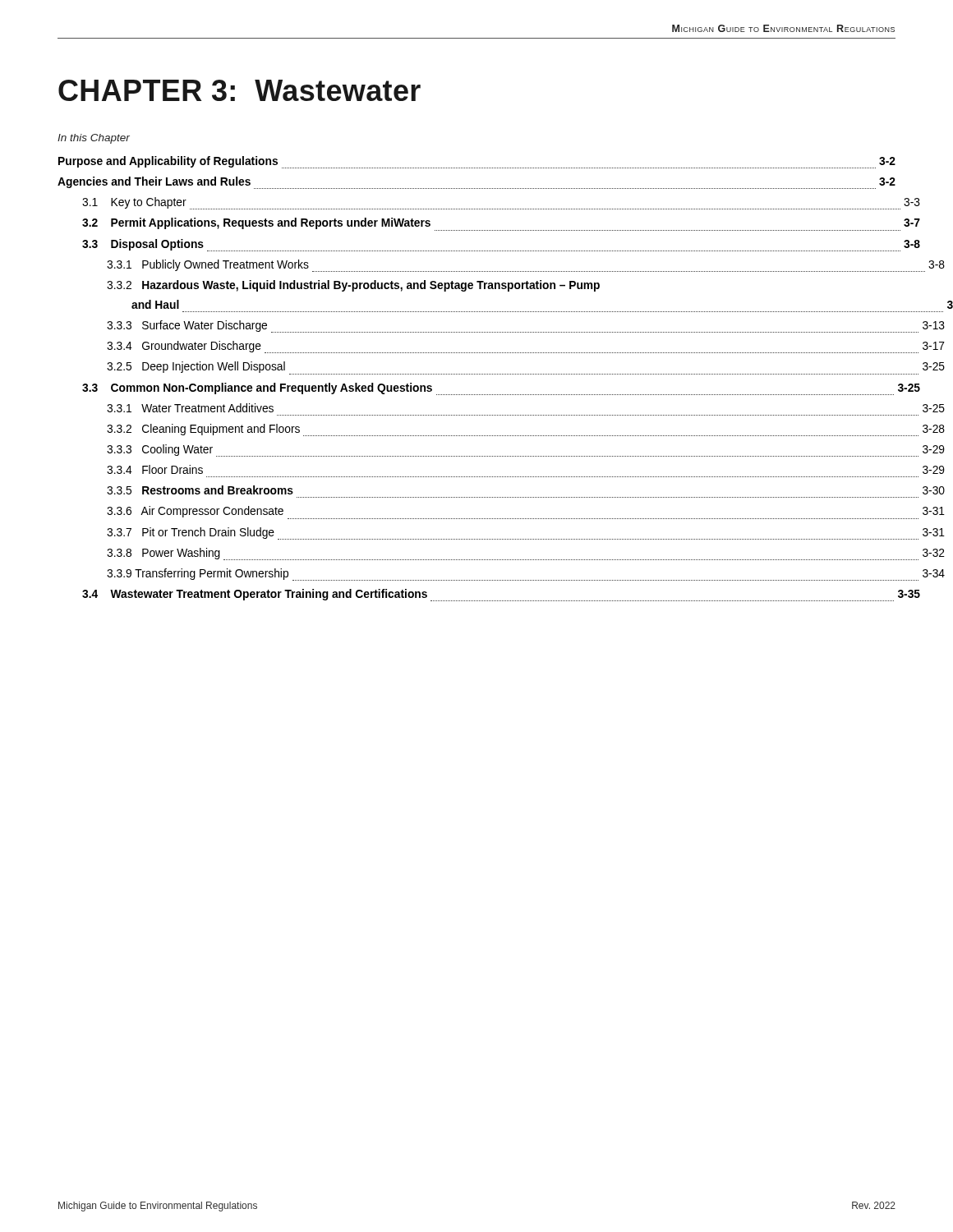Find the passage starting "3.3.9 Transferring Permit Ownership 3-34"
Image resolution: width=953 pixels, height=1232 pixels.
pos(526,574)
